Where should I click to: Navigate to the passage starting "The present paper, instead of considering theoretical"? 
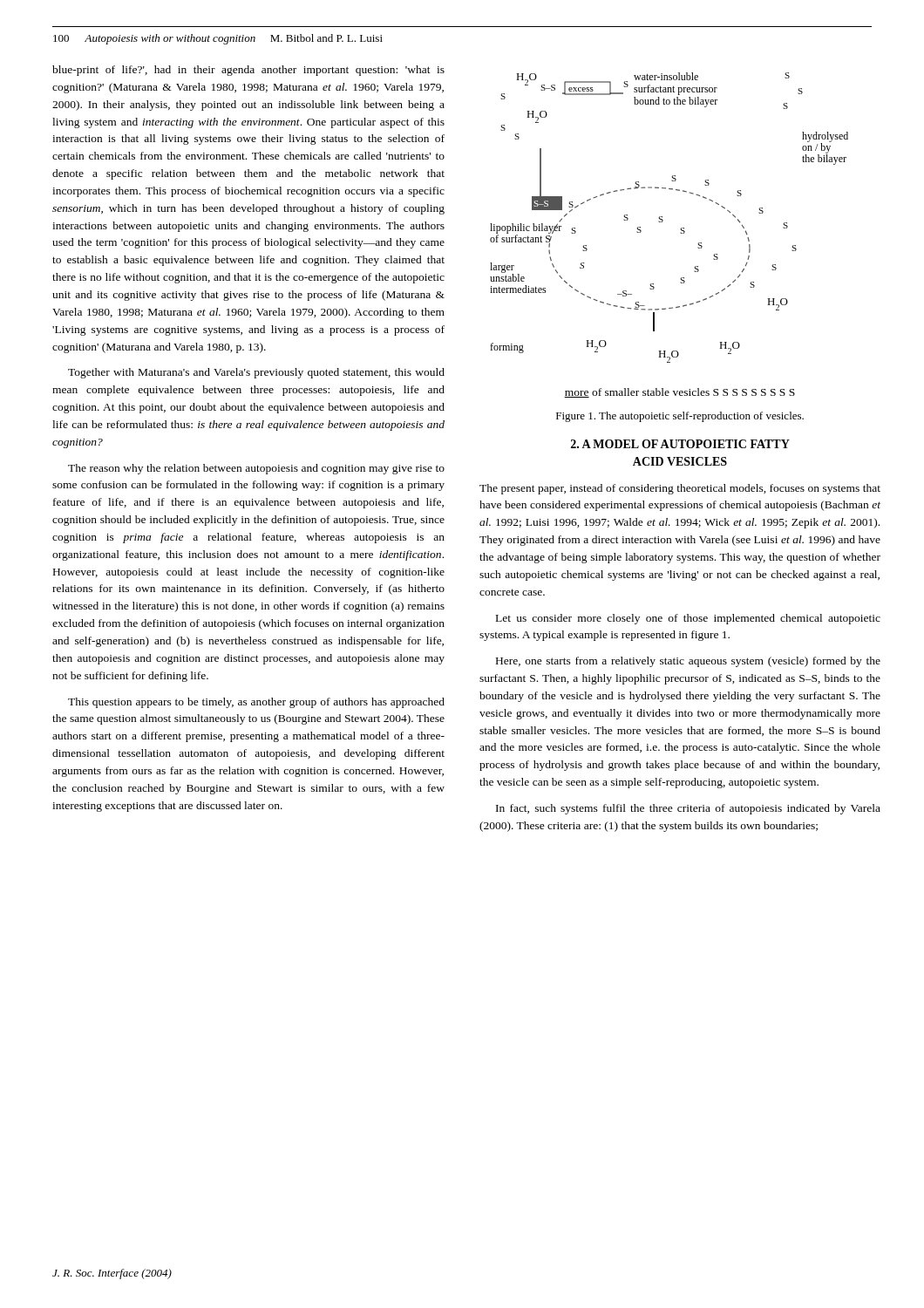680,657
